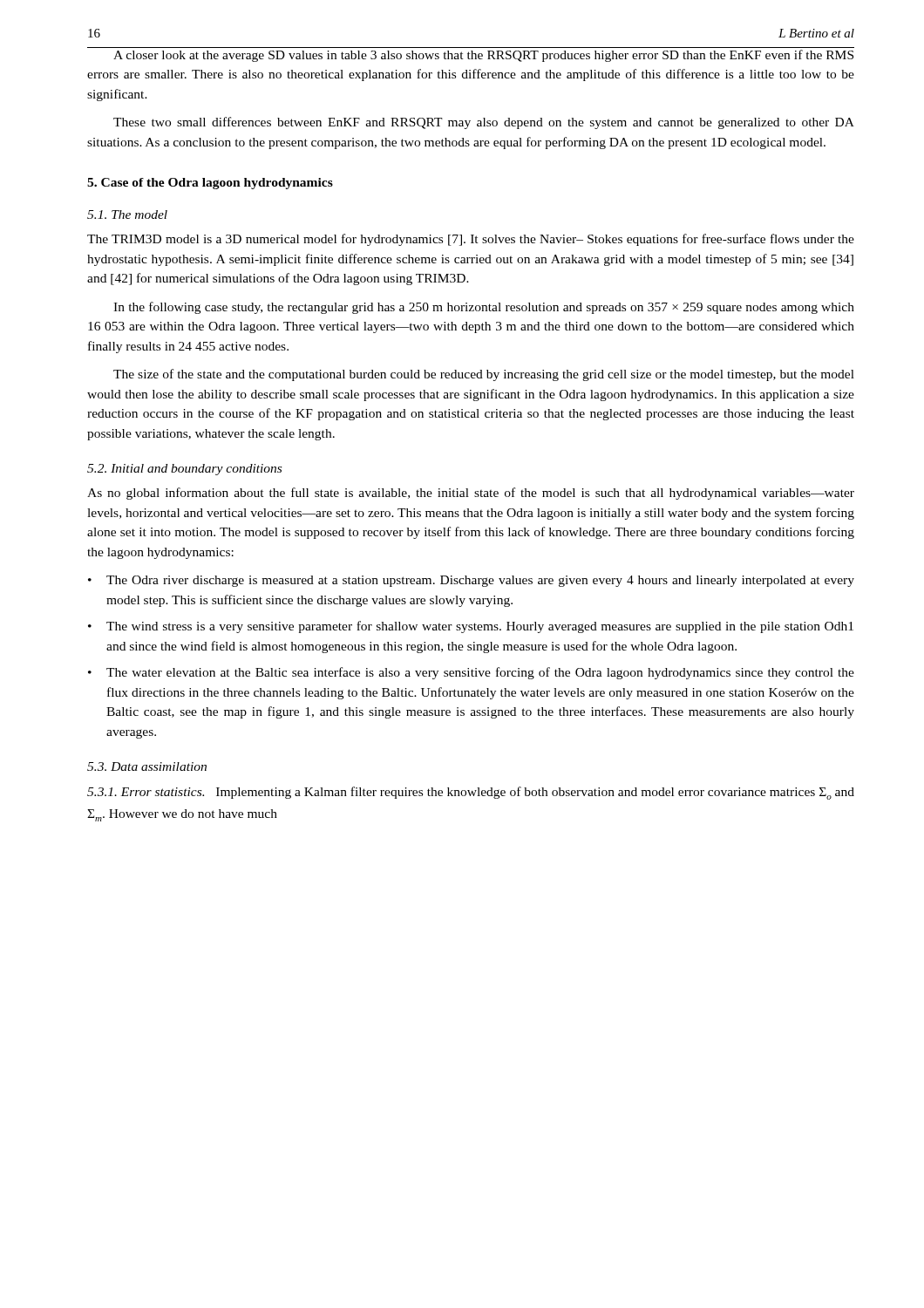Click on the element starting "In the following case study, the"
Image resolution: width=924 pixels, height=1308 pixels.
[471, 326]
